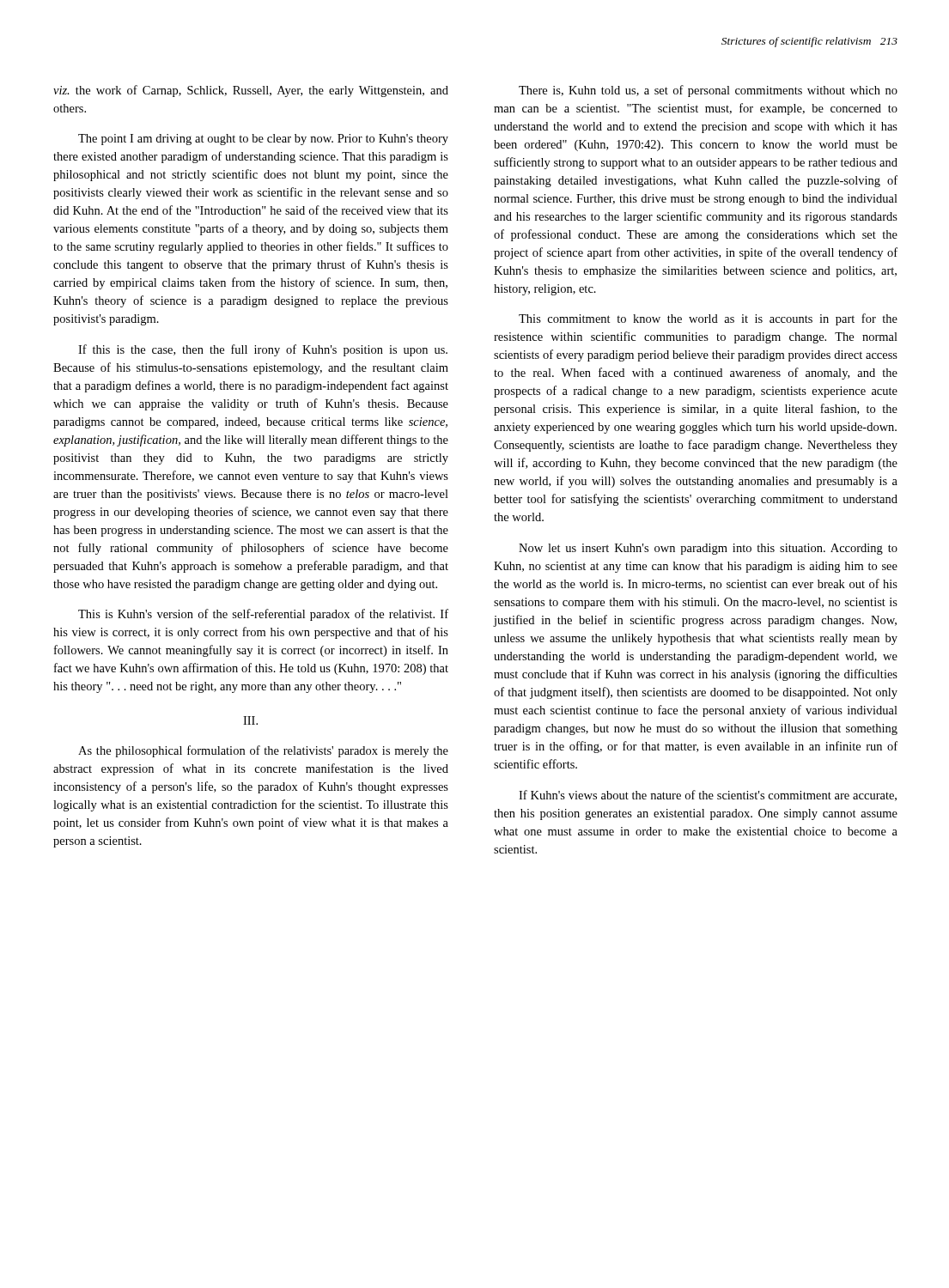
Task: Locate the block starting "This commitment to know the world as it"
Action: pos(696,418)
